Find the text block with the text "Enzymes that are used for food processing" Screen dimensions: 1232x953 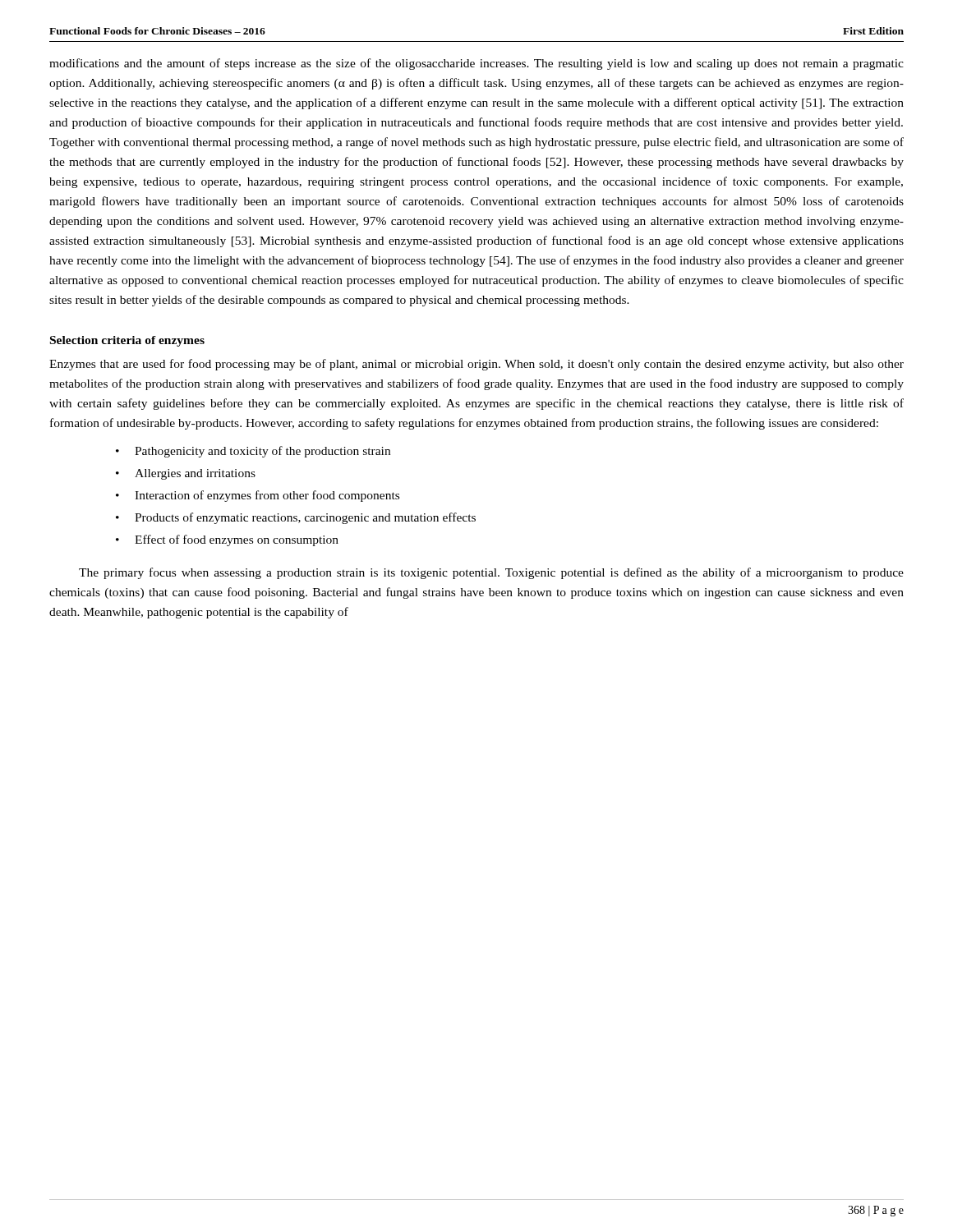[476, 393]
